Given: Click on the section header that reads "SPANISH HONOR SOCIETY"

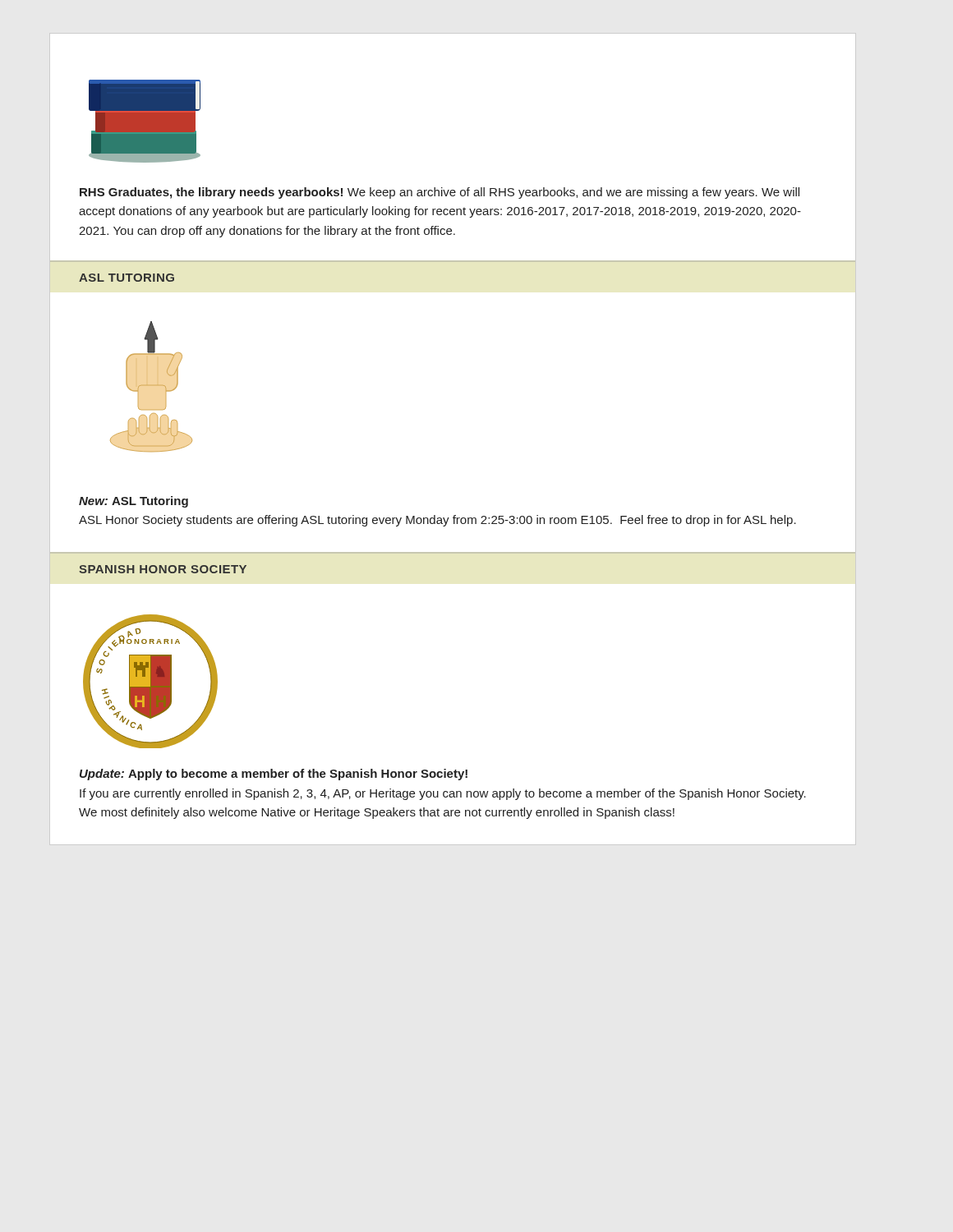Looking at the screenshot, I should click(163, 569).
